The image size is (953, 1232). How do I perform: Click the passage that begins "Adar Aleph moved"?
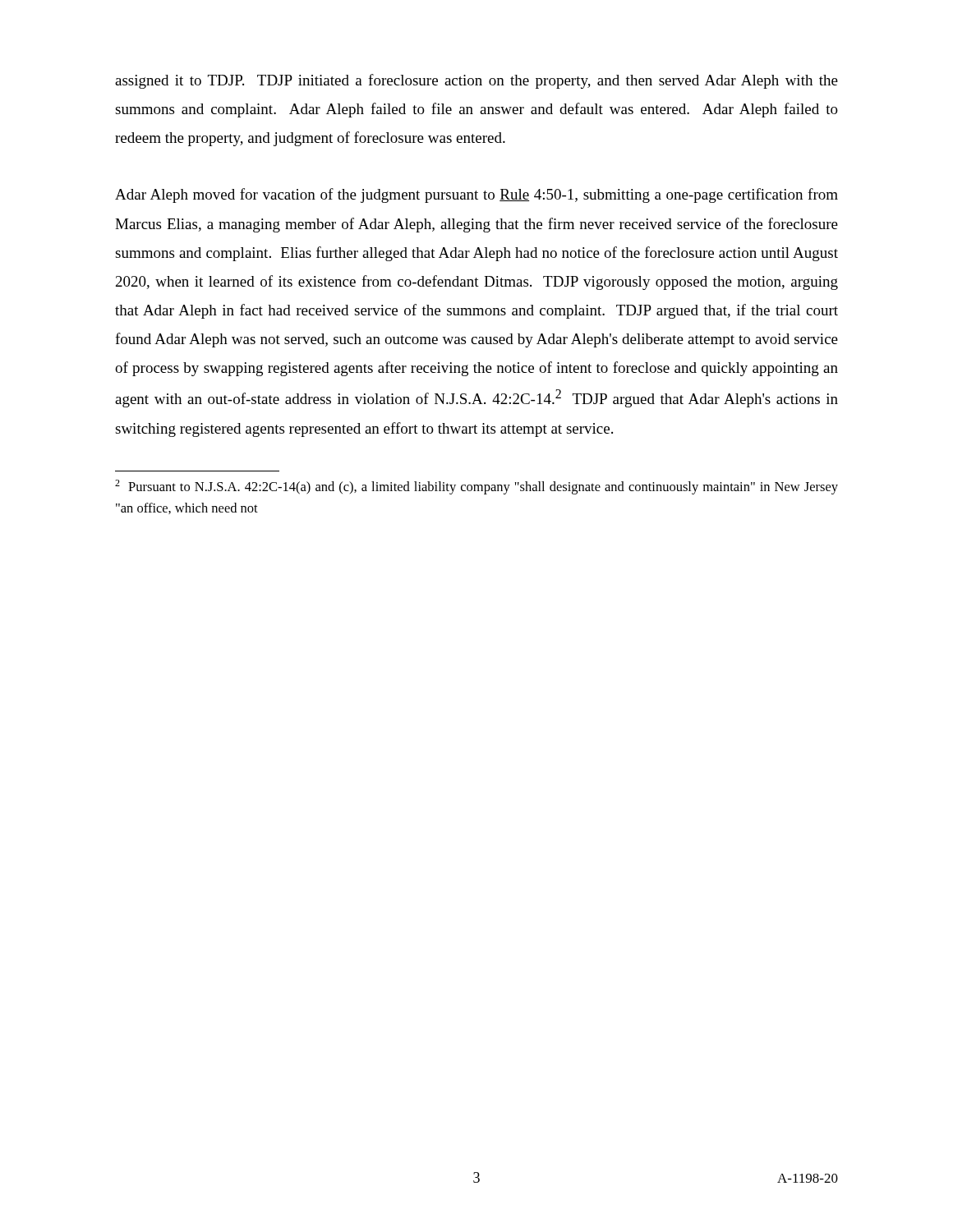(x=476, y=311)
